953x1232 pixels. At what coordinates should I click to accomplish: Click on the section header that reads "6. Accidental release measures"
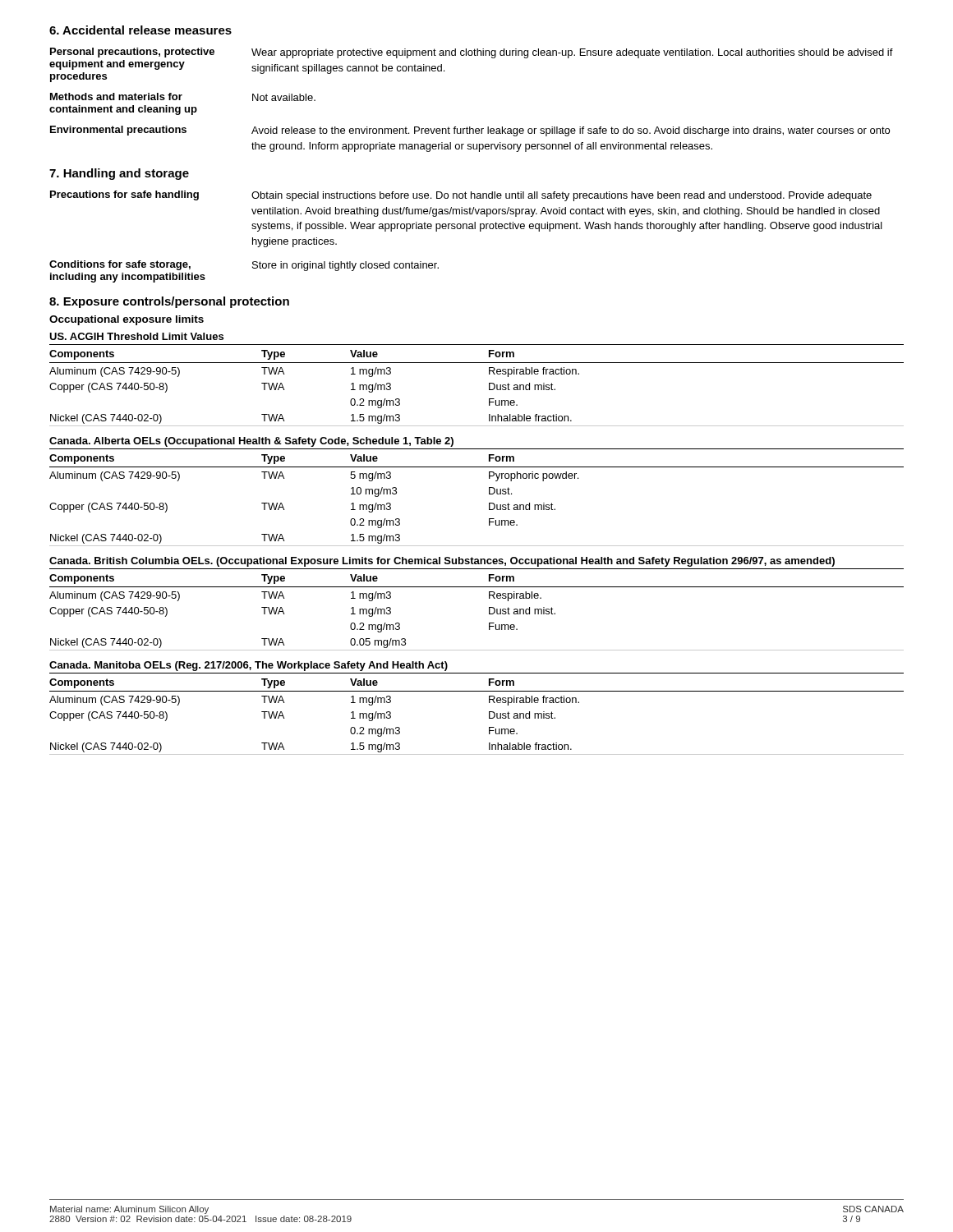coord(141,30)
